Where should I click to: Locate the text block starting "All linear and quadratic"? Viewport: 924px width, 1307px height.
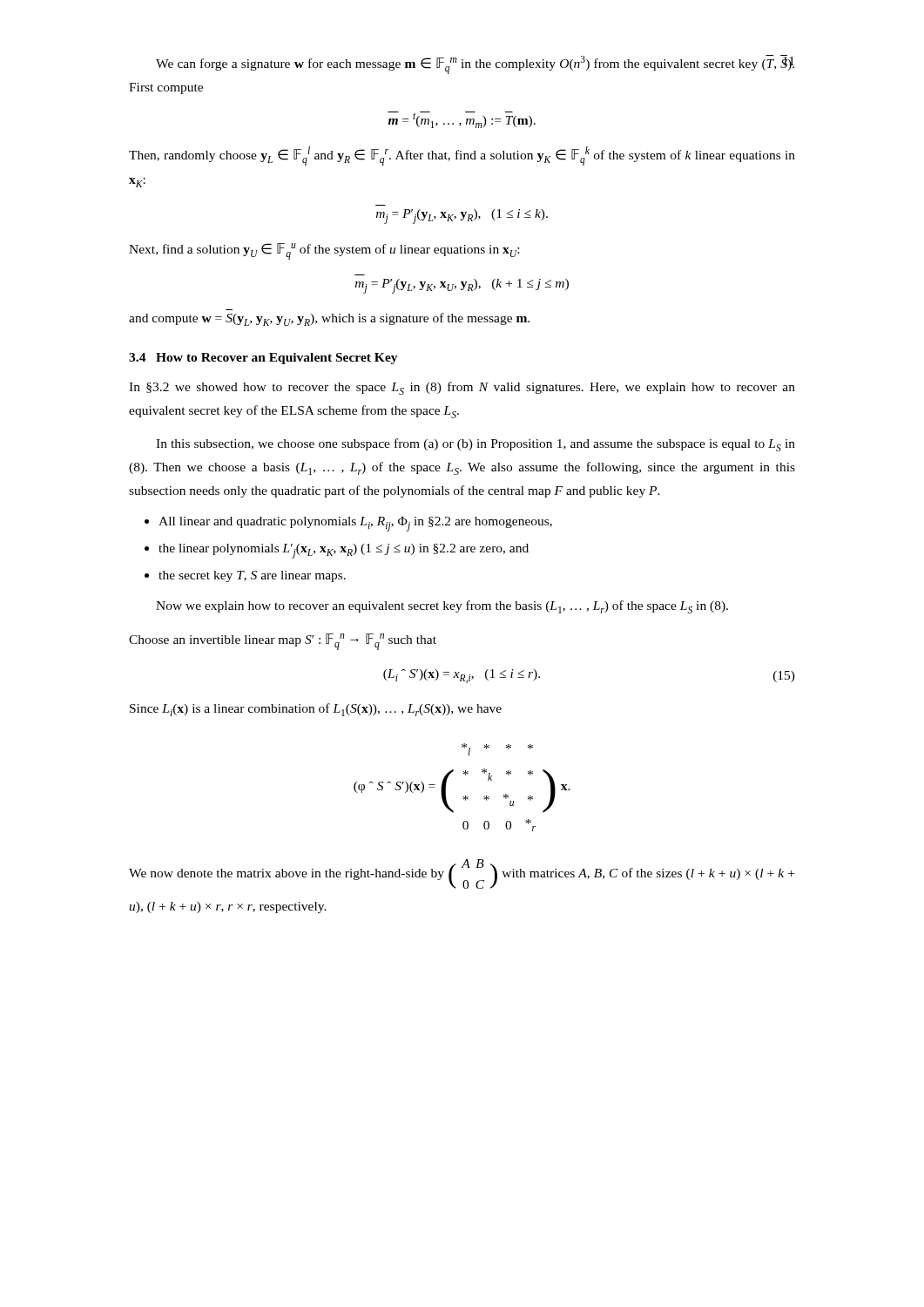coord(356,522)
